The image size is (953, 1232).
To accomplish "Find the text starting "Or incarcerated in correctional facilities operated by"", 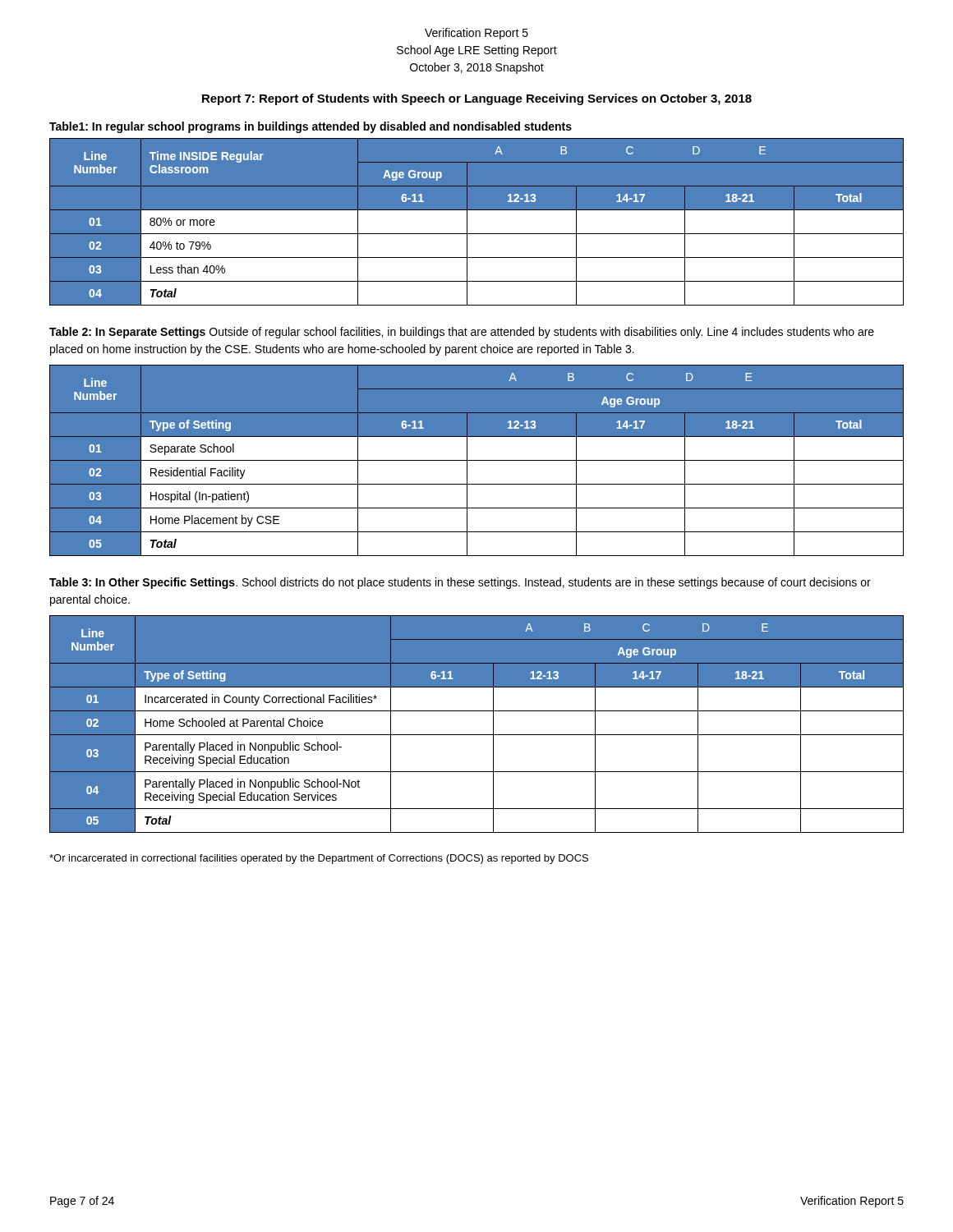I will point(319,858).
